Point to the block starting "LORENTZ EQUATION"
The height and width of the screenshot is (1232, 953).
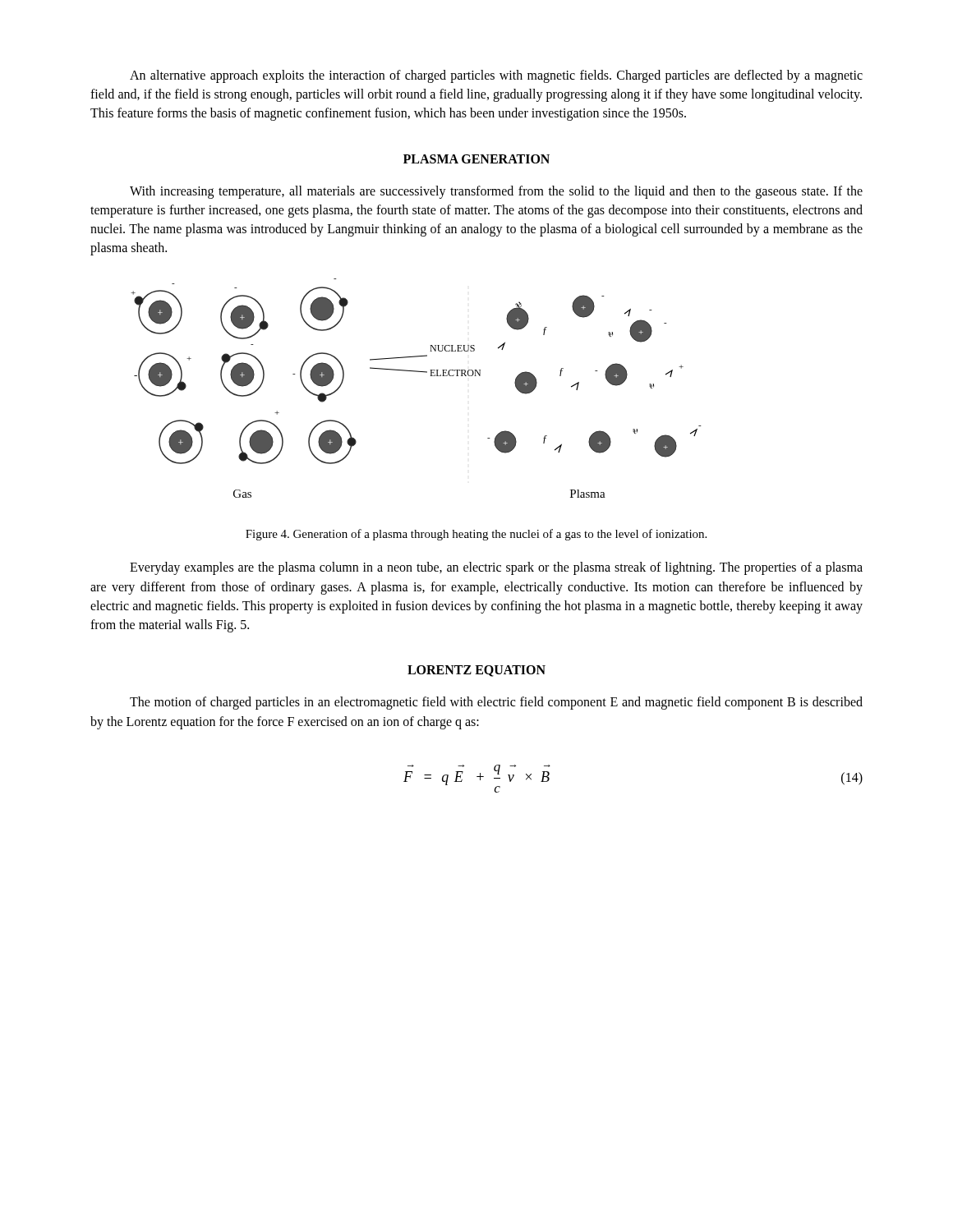point(476,670)
